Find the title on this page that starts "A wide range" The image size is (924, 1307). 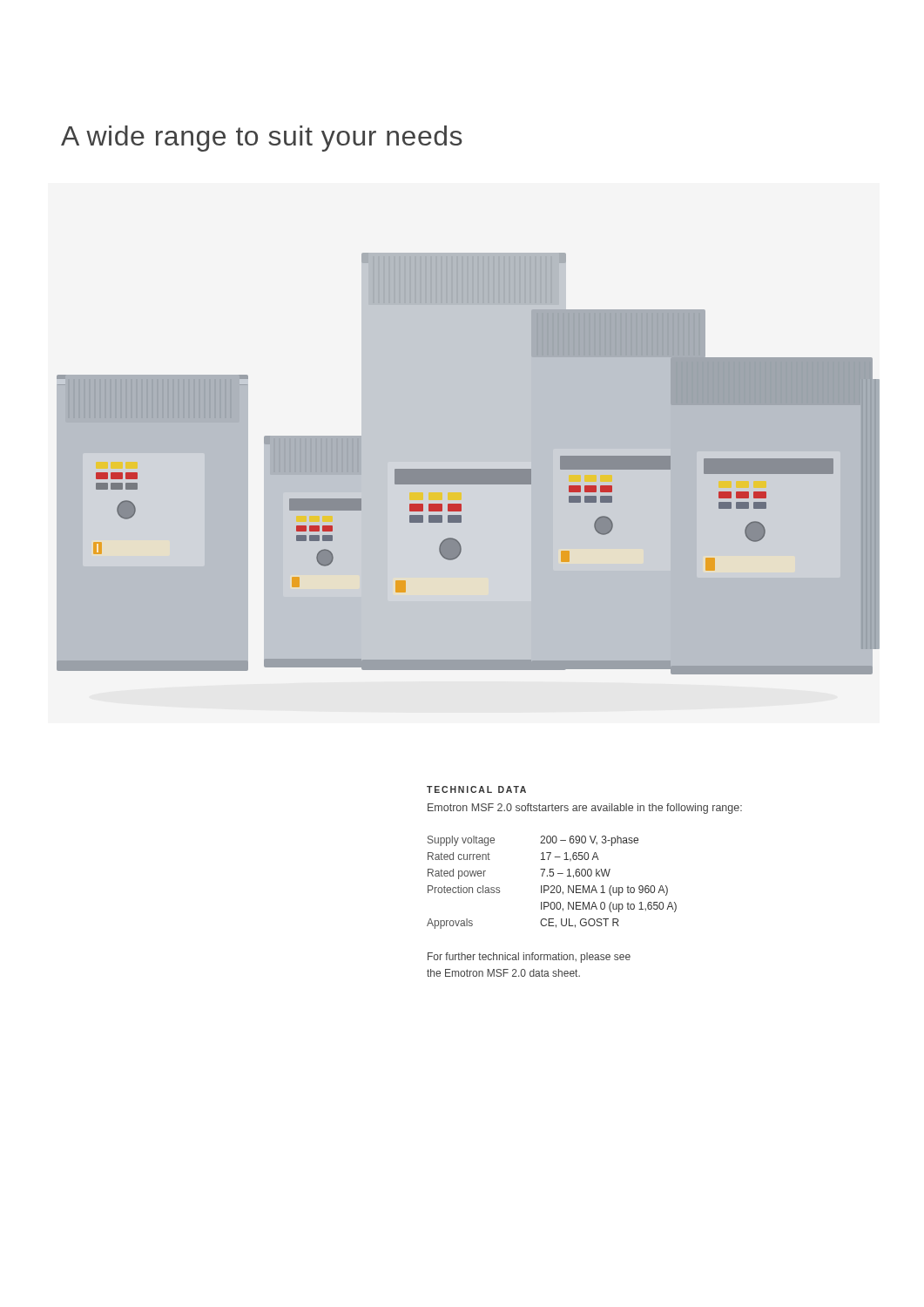[x=262, y=136]
